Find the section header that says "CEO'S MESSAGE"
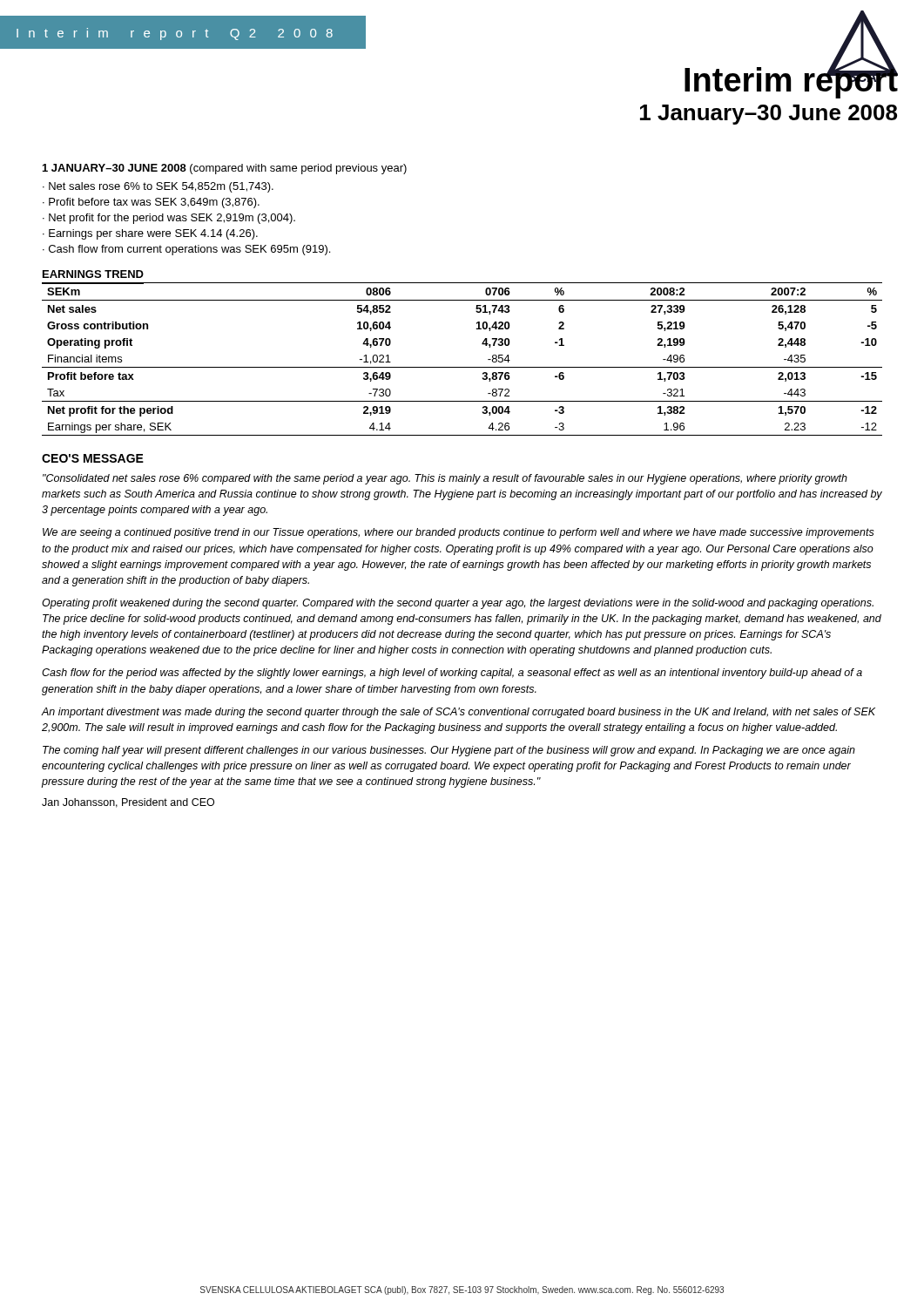The height and width of the screenshot is (1307, 924). click(93, 458)
